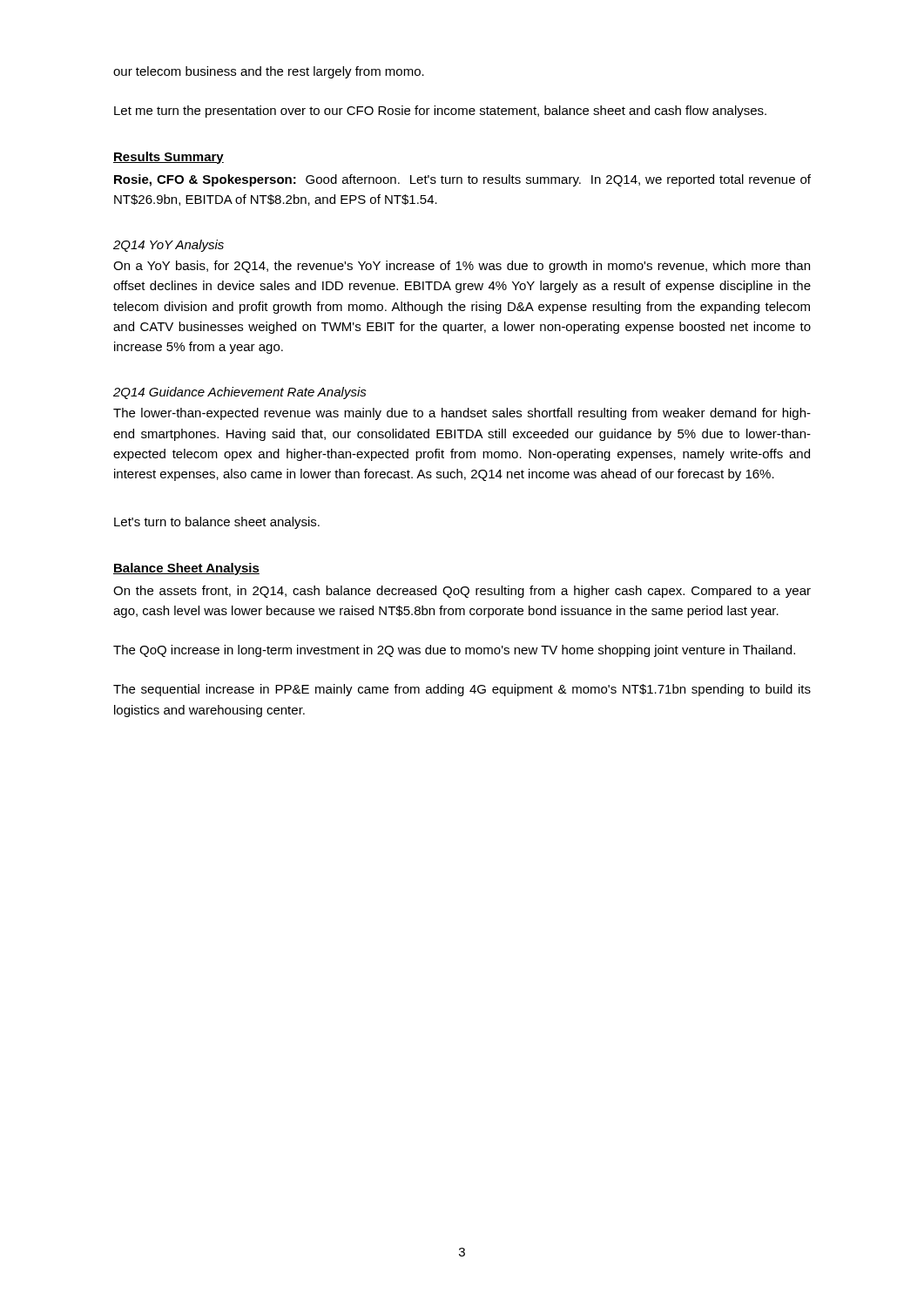The width and height of the screenshot is (924, 1307).
Task: Find the block starting "On the assets front, in 2Q14,"
Action: (x=462, y=600)
